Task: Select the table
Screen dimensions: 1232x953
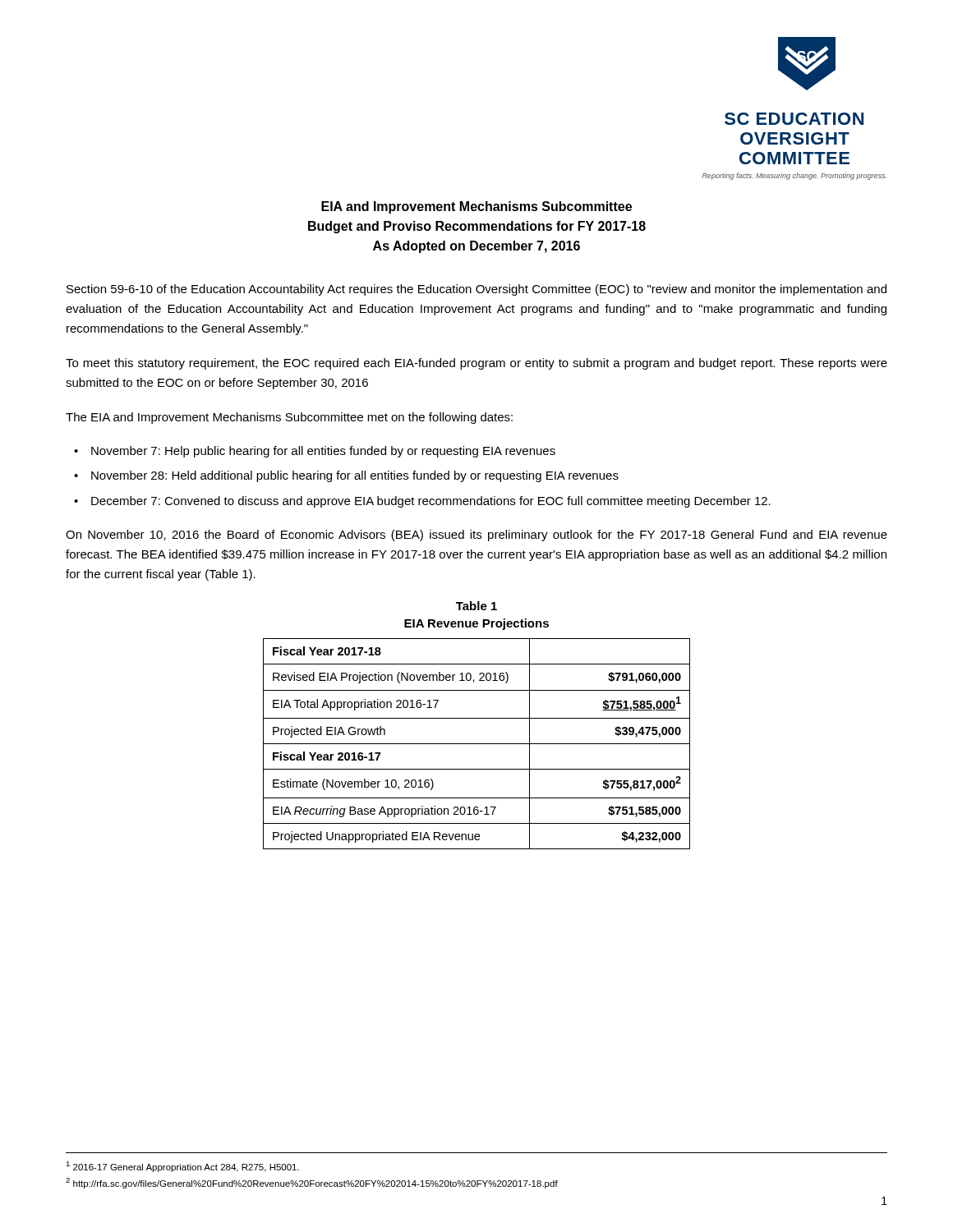Action: [x=476, y=744]
